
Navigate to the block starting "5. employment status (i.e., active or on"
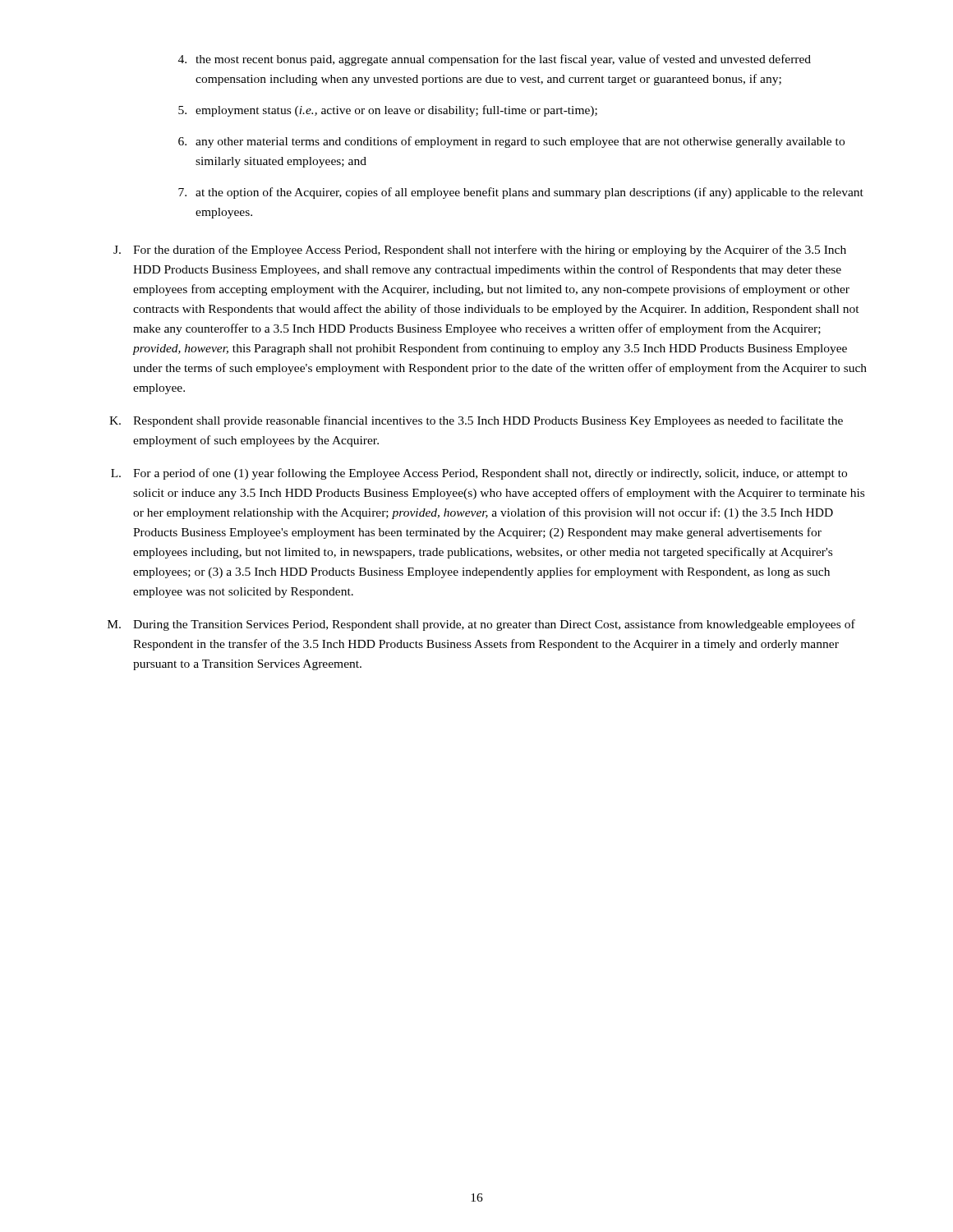pos(381,110)
